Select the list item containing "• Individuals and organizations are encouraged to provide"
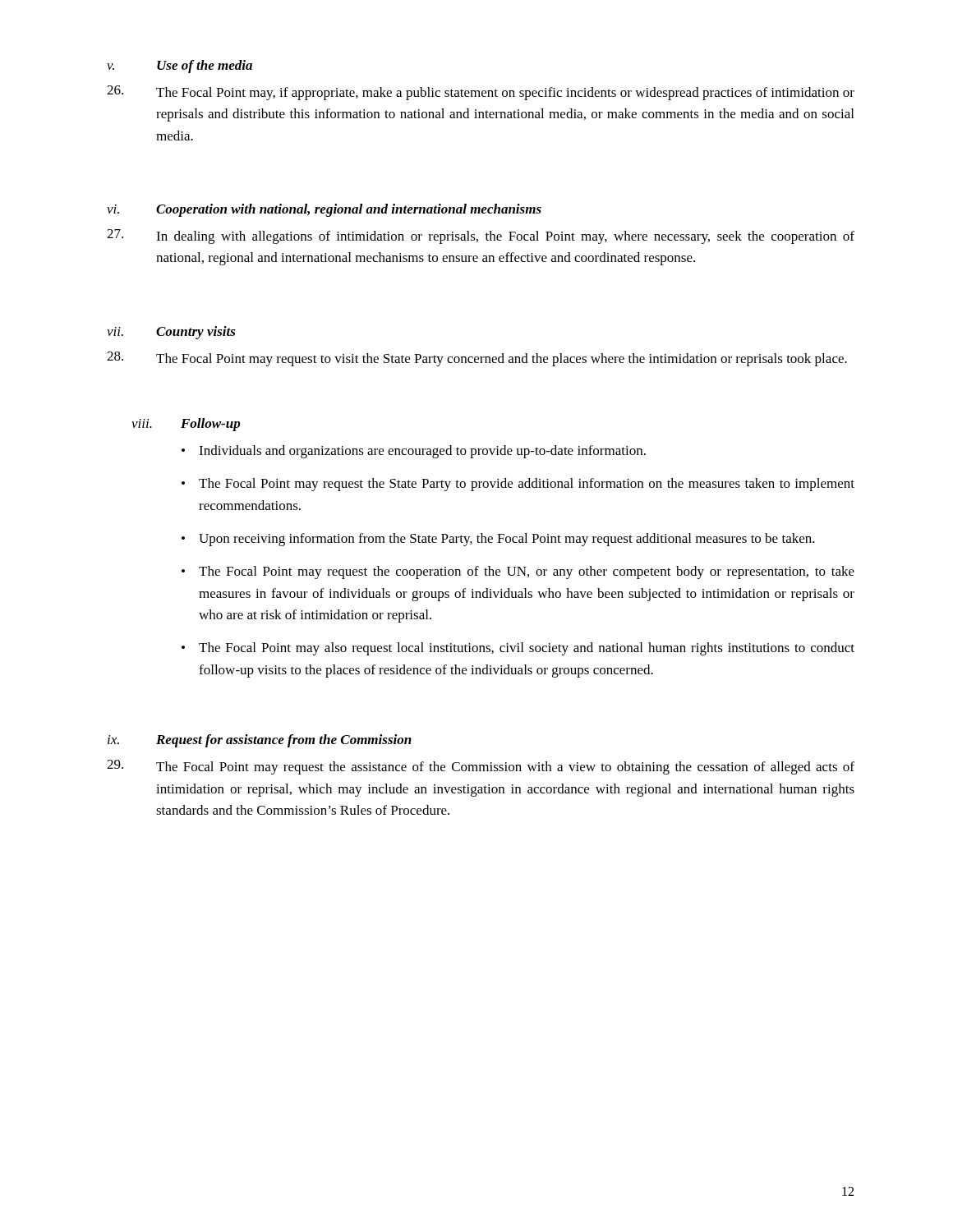 [518, 451]
